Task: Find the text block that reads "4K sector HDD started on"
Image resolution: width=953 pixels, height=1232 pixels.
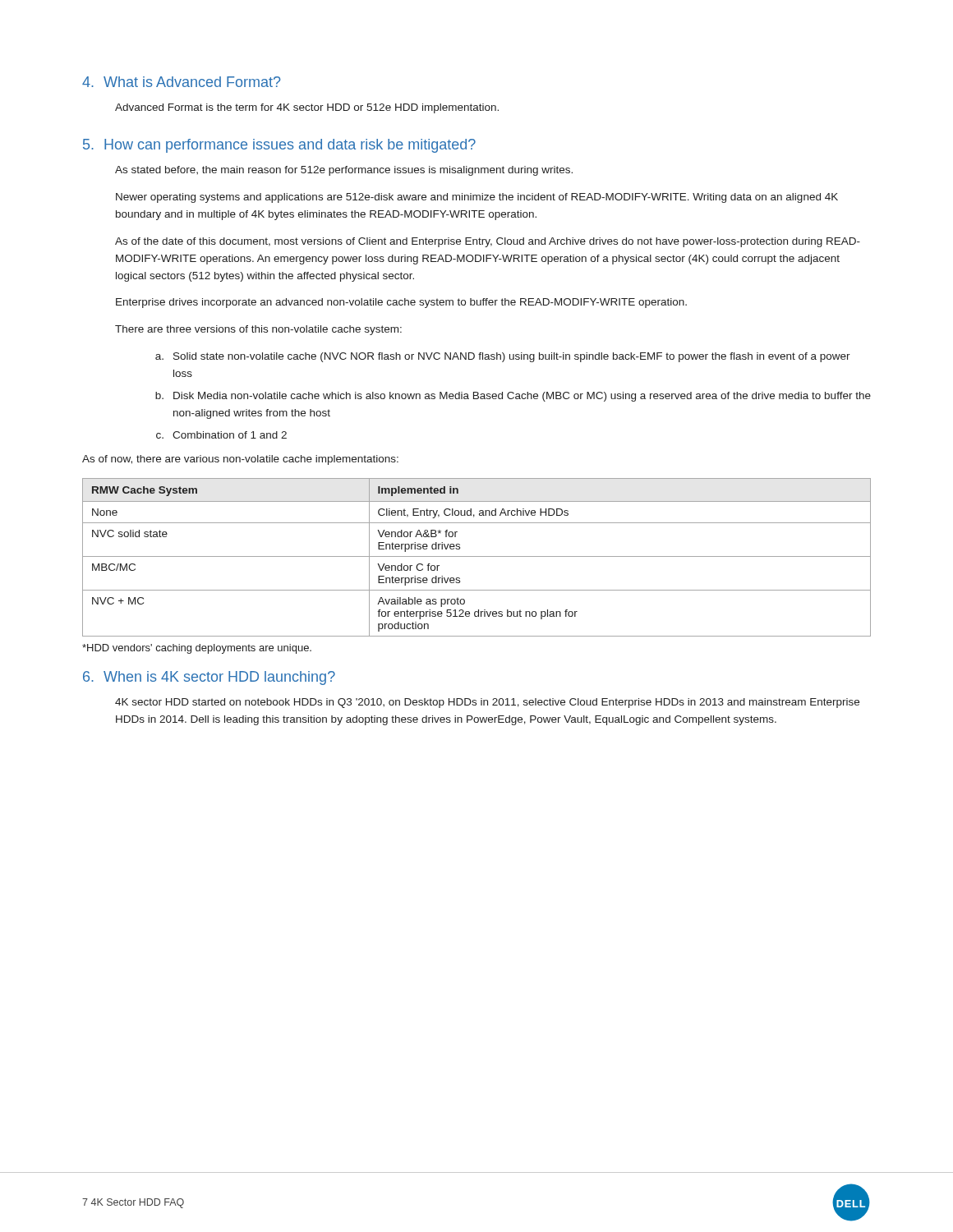Action: [488, 710]
